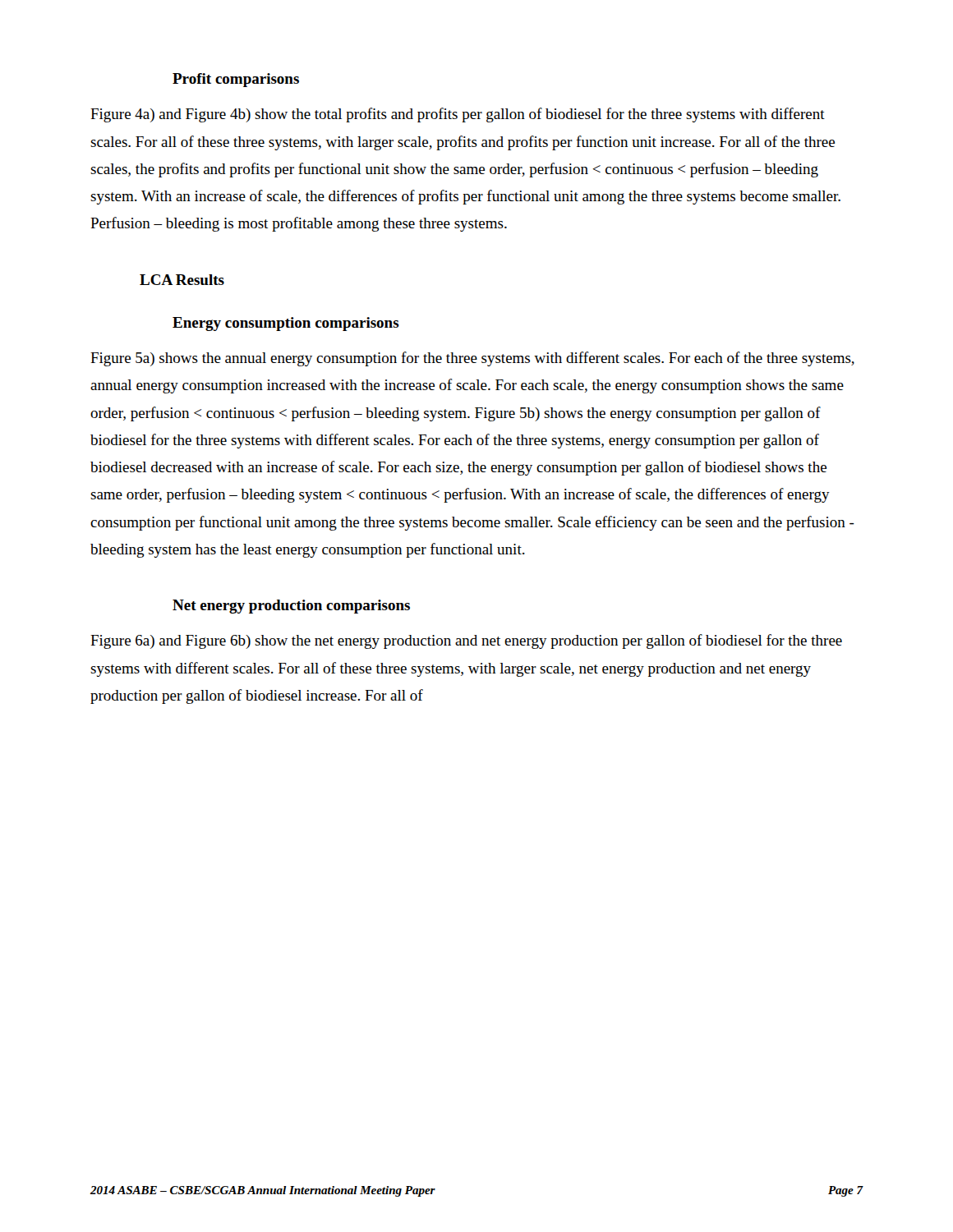Where does it say "Profit comparisons"?
Screen dimensions: 1232x953
236,78
